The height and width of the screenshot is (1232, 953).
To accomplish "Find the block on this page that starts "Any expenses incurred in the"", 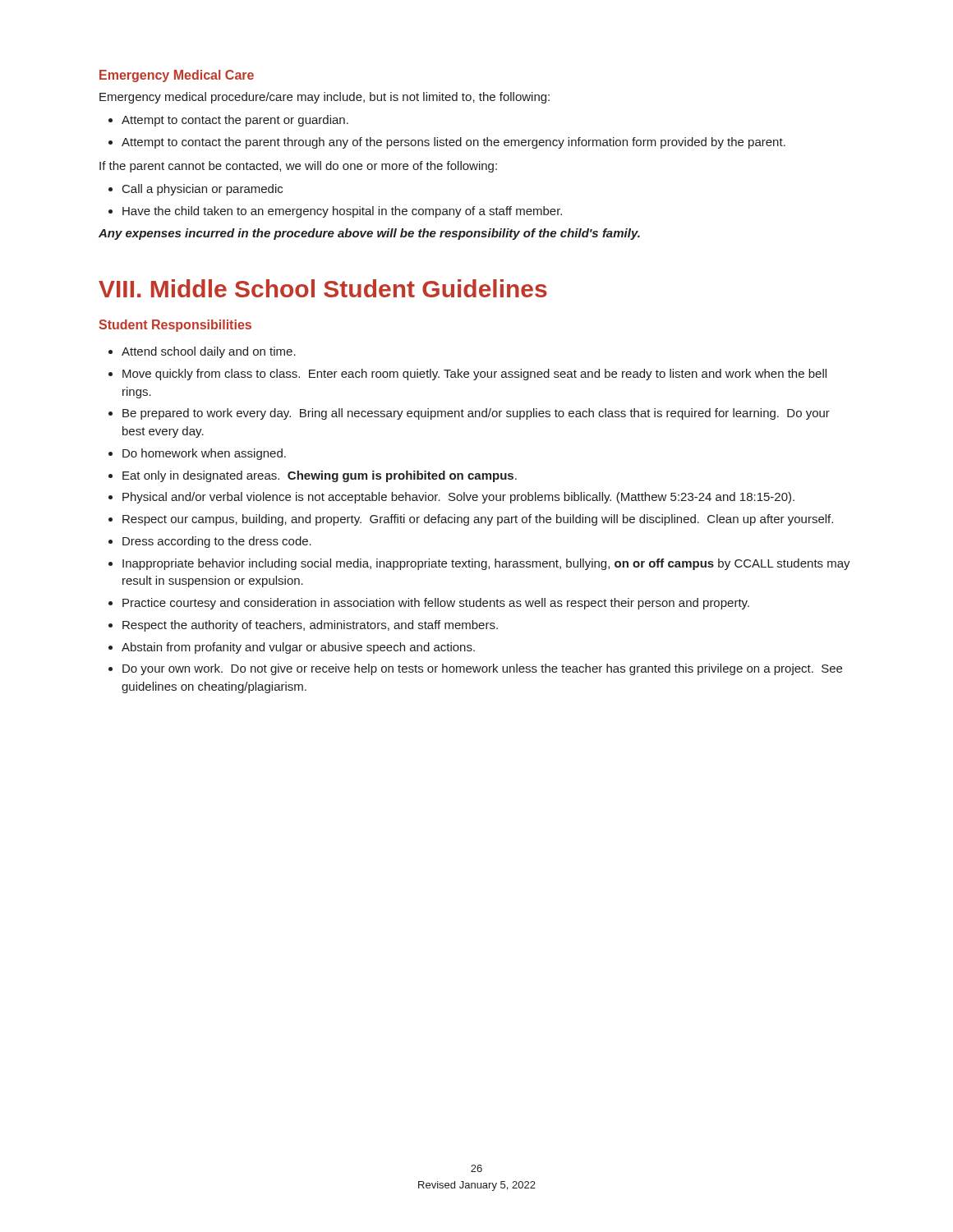I will coord(476,233).
